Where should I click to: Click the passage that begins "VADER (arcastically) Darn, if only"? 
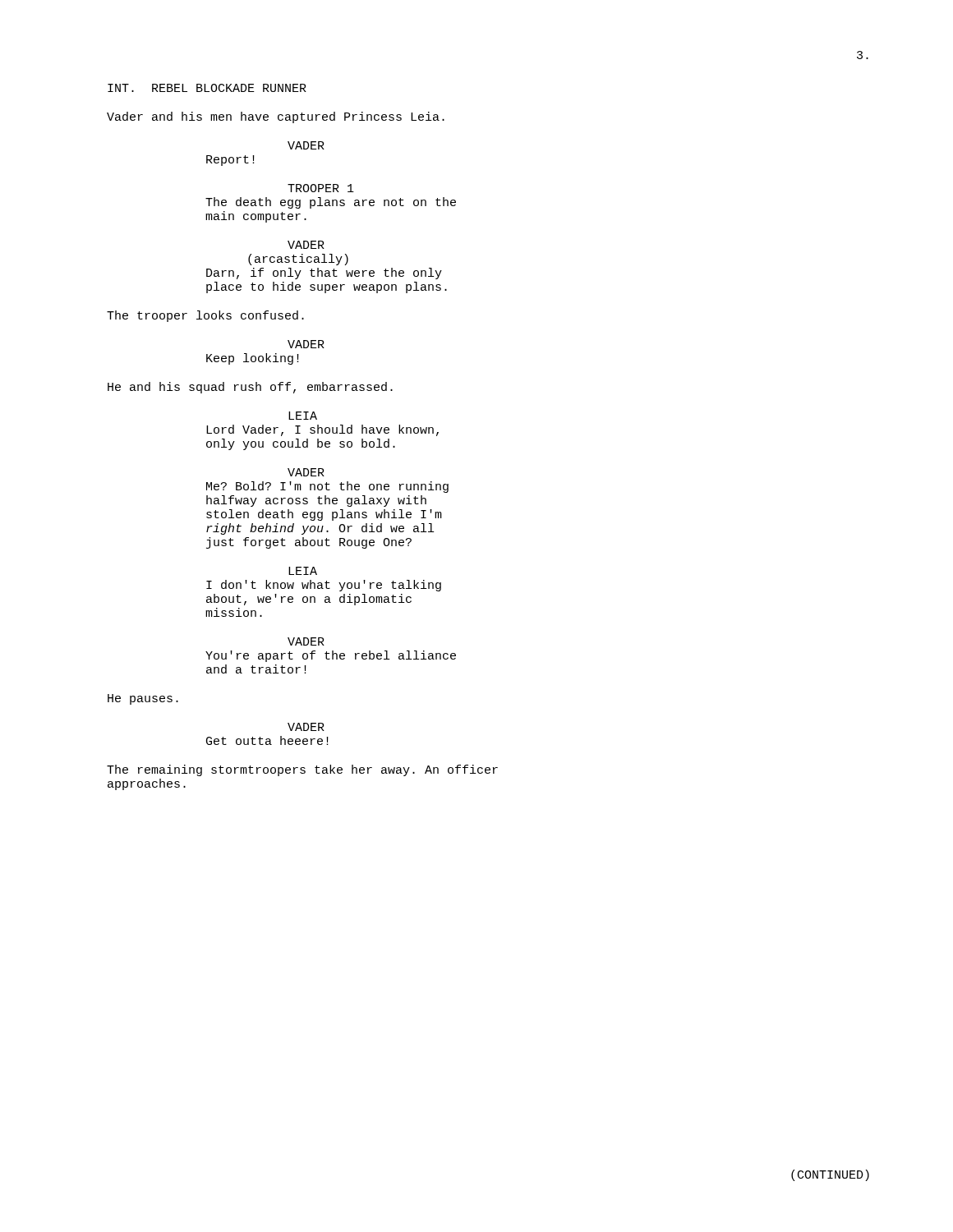[x=306, y=245]
